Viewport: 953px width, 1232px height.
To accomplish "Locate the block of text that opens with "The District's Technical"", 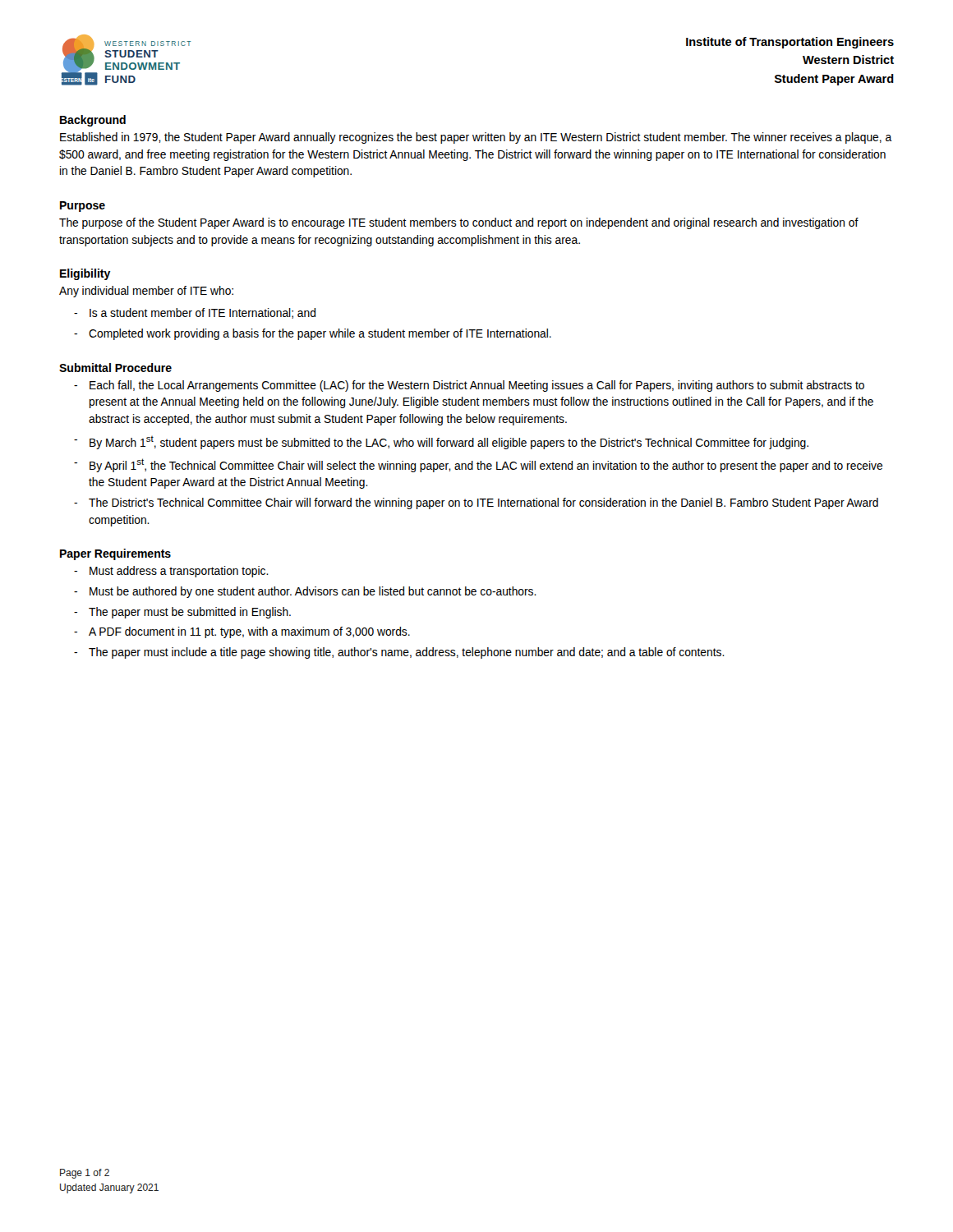I will (484, 511).
